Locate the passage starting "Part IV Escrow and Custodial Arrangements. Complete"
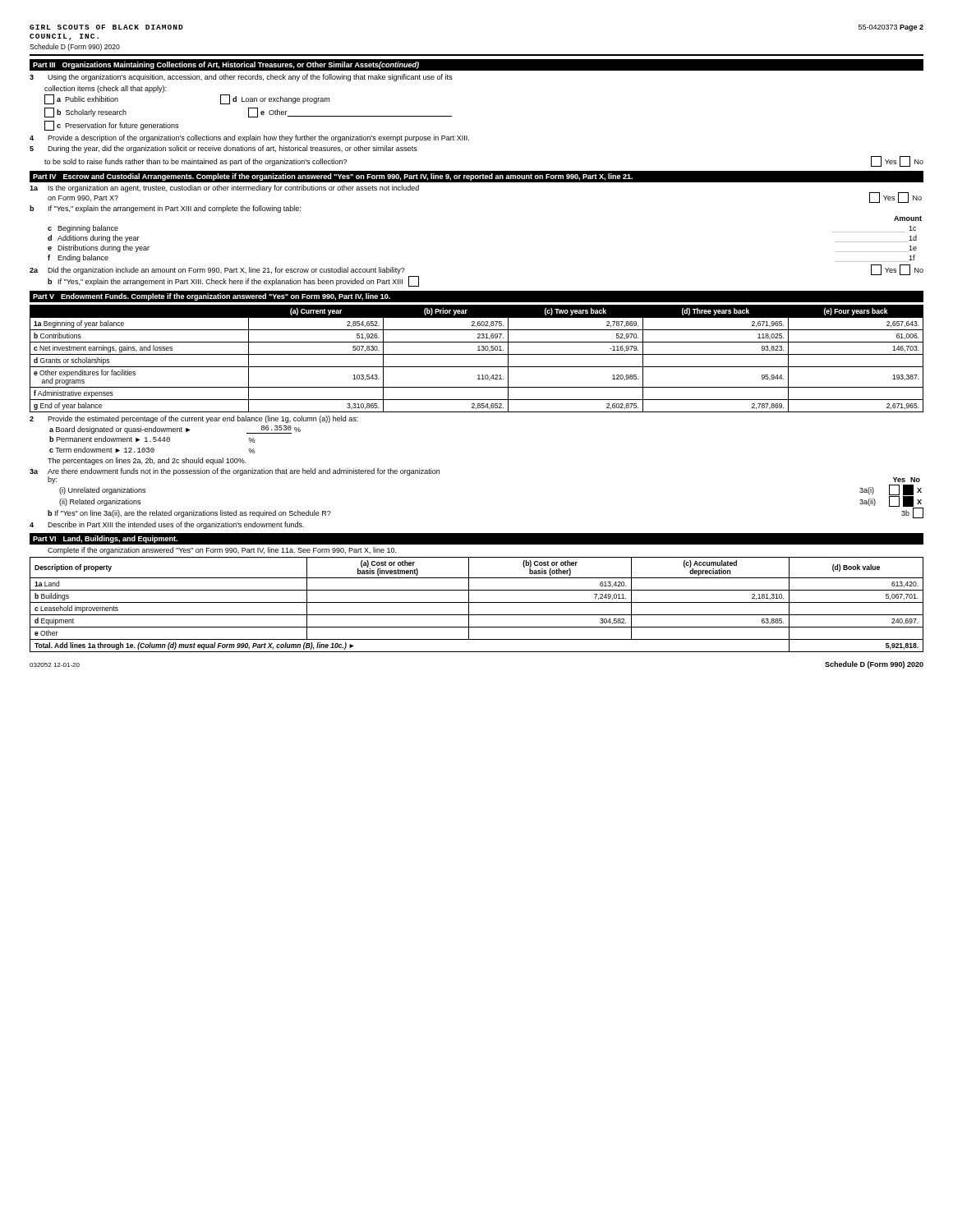The image size is (953, 1232). click(476, 177)
